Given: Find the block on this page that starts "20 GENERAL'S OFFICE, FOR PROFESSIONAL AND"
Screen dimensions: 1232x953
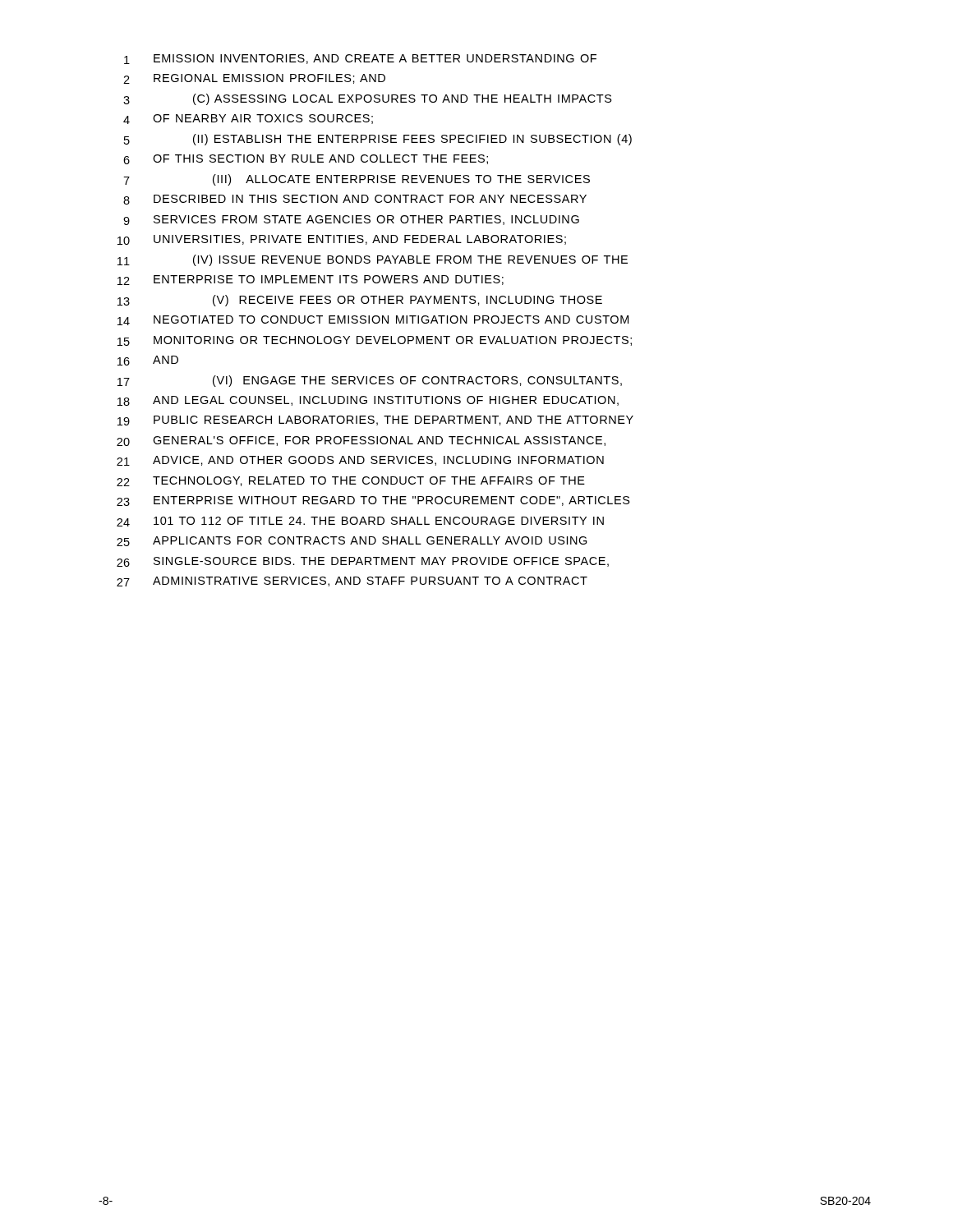Looking at the screenshot, I should [485, 441].
